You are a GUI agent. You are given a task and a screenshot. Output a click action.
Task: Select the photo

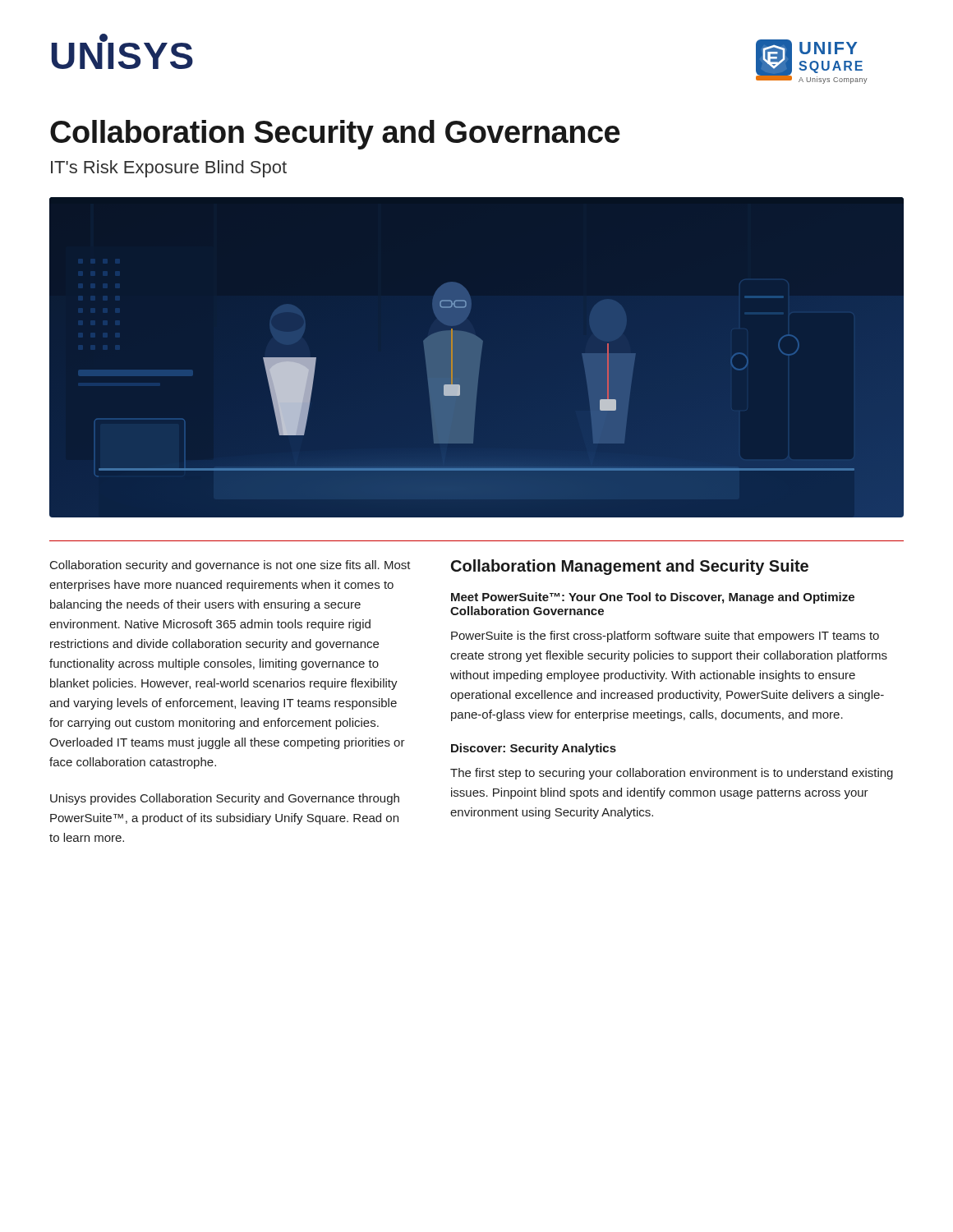point(476,357)
